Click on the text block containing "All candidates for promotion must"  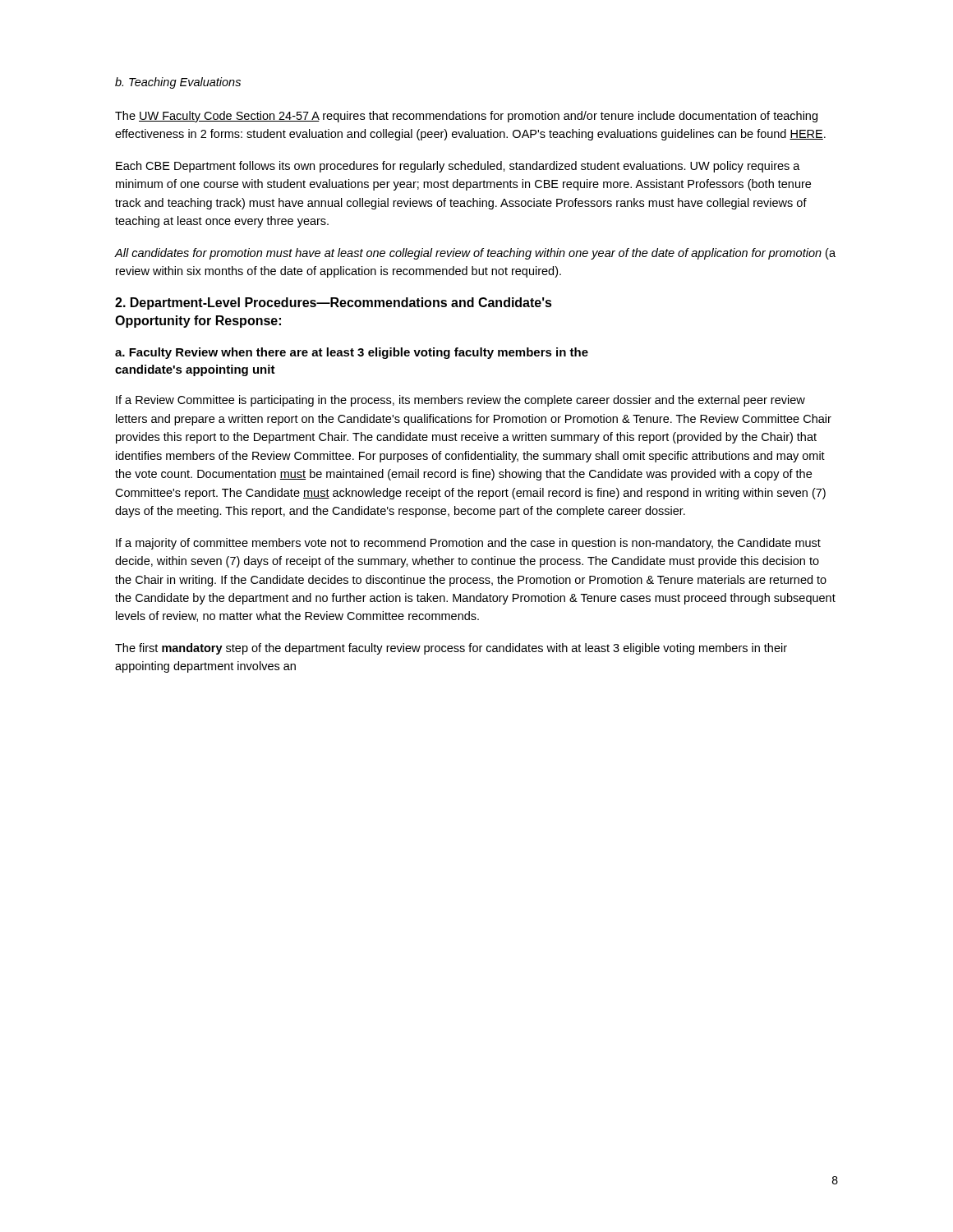tap(475, 262)
